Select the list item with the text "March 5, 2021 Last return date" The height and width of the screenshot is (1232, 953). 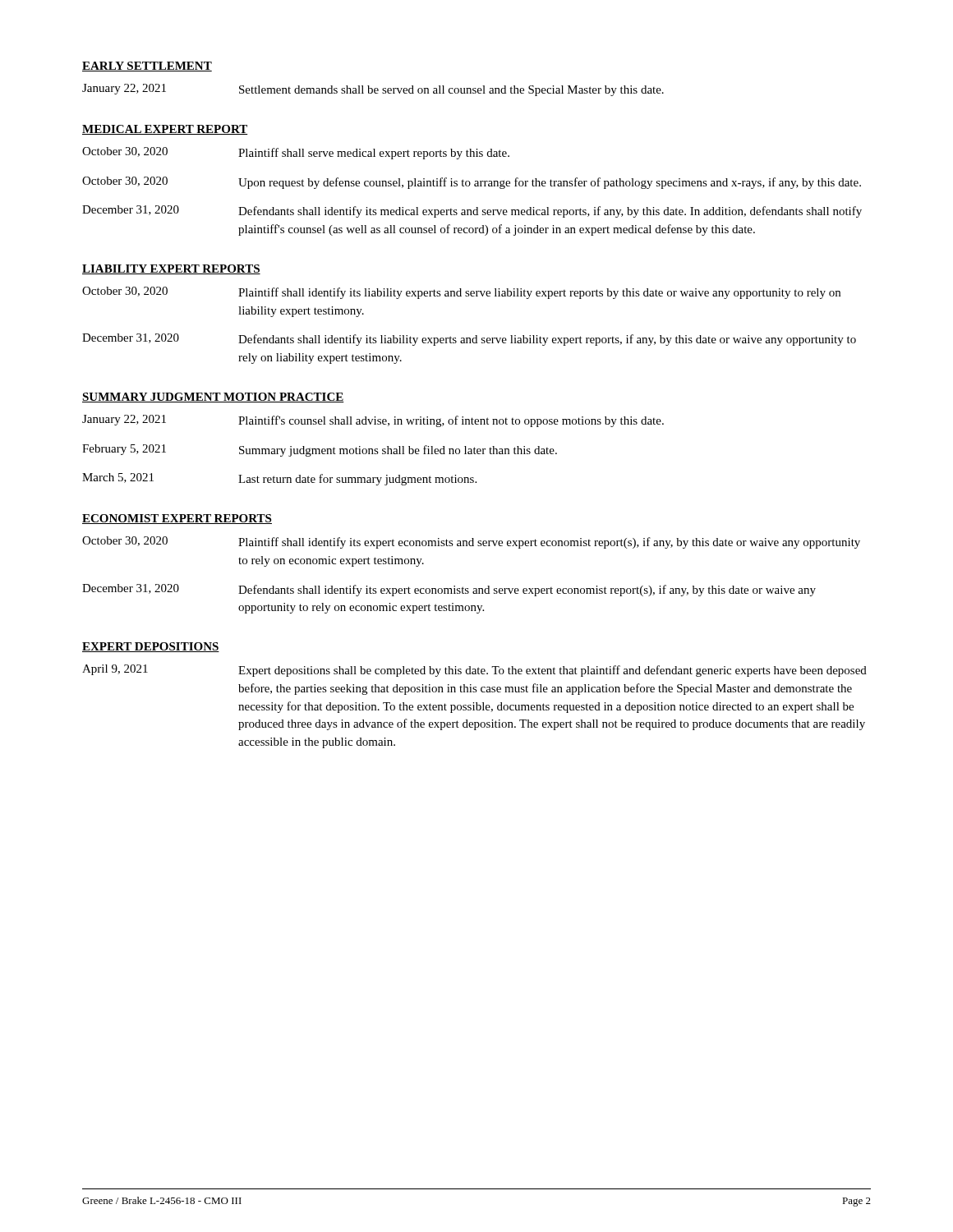(476, 480)
